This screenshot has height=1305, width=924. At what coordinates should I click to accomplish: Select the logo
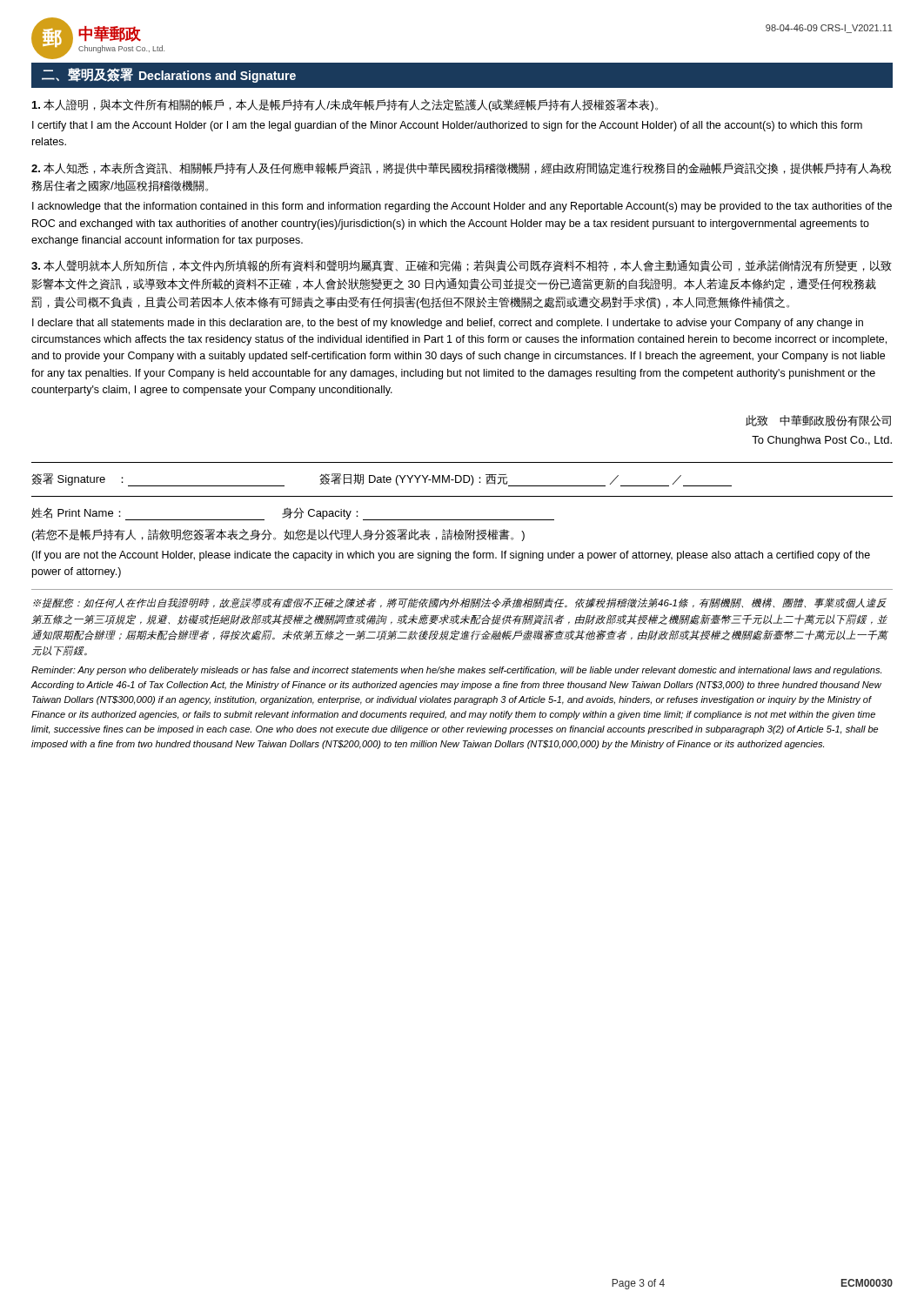click(x=98, y=38)
